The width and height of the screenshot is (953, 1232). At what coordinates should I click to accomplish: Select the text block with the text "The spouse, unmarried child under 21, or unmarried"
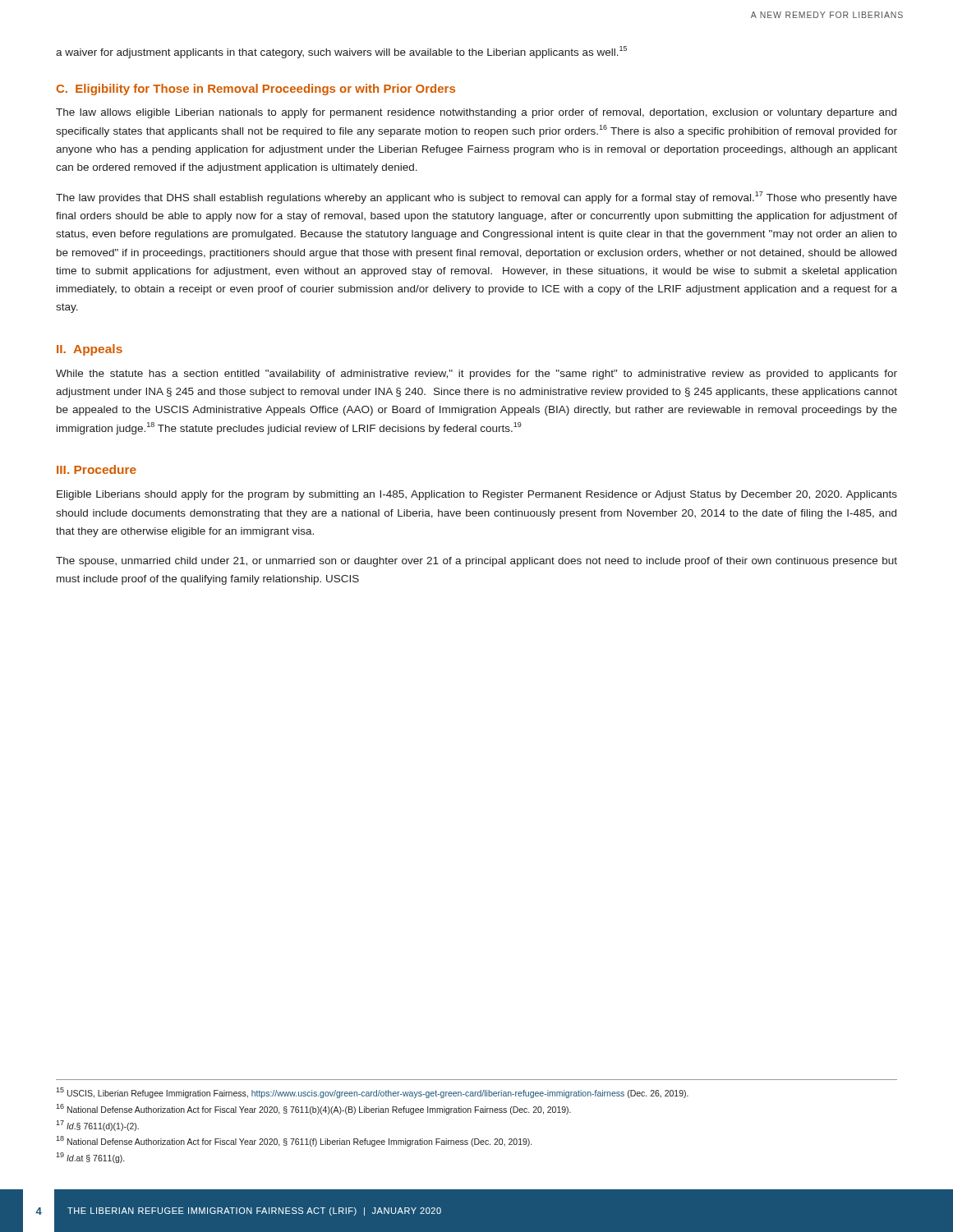[x=476, y=570]
